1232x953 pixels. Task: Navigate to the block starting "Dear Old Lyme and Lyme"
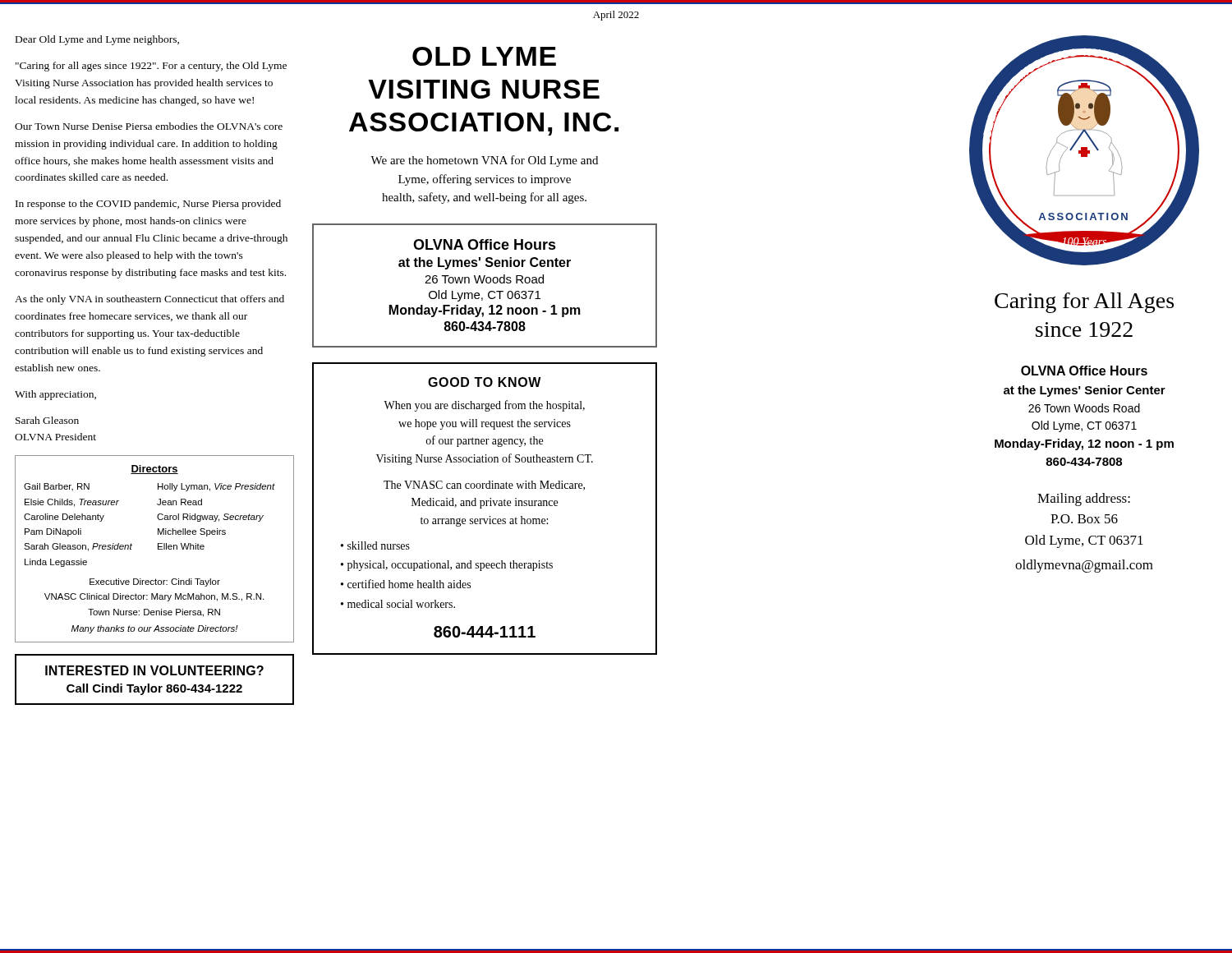[x=154, y=239]
